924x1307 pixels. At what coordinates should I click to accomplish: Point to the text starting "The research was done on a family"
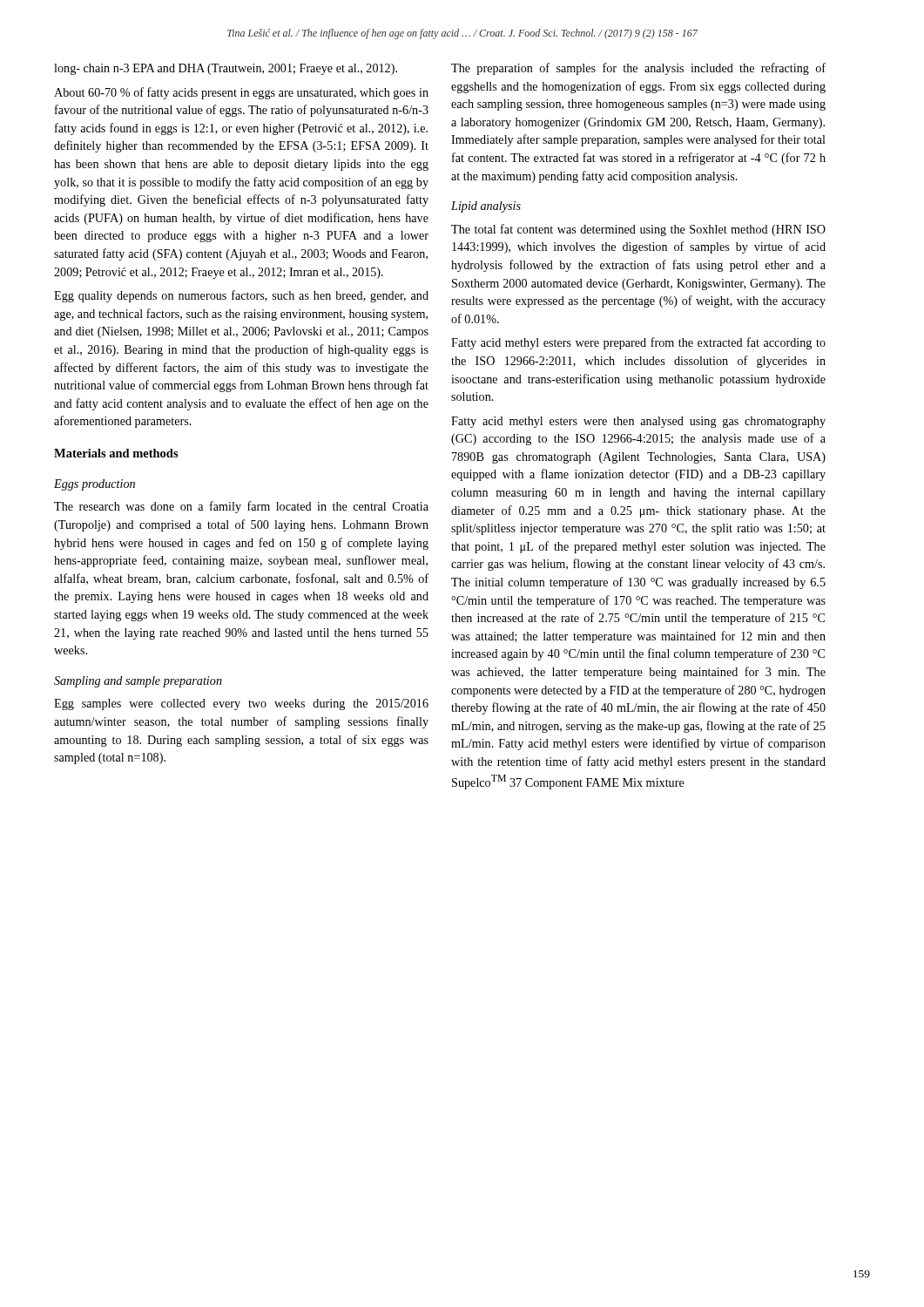coord(241,579)
